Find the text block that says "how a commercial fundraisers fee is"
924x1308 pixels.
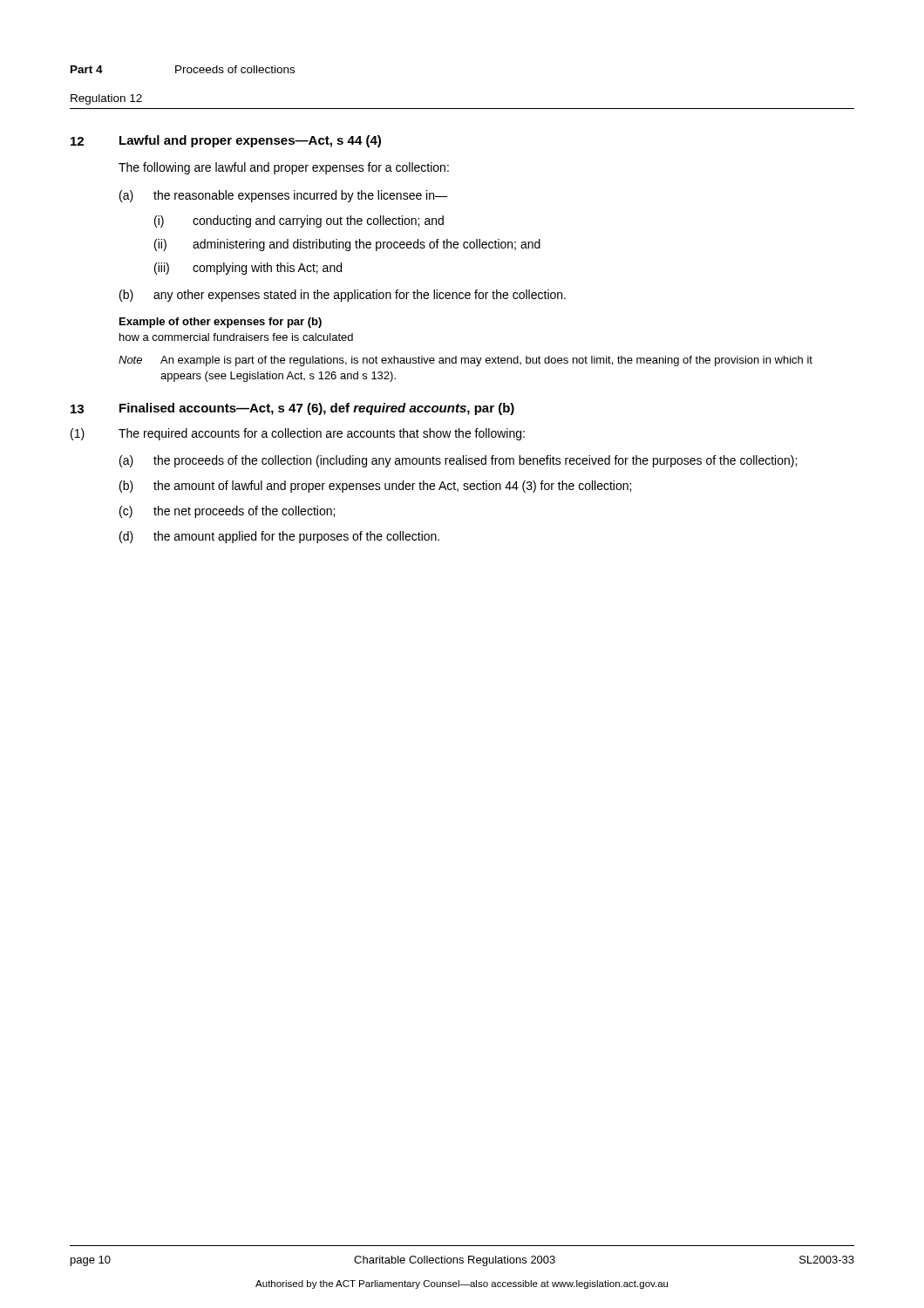tap(236, 337)
